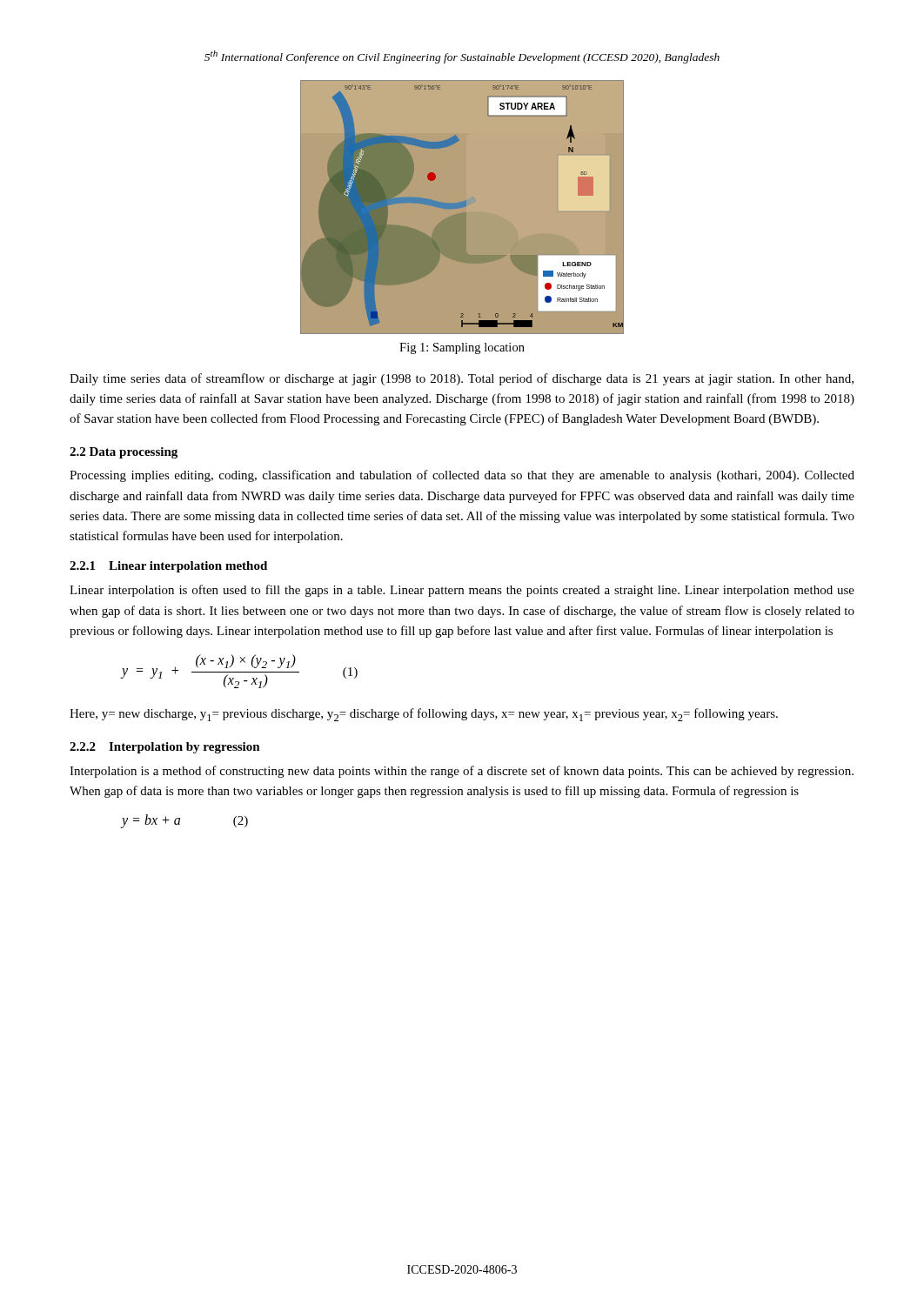Find the element starting "Fig 1: Sampling location"

462,347
